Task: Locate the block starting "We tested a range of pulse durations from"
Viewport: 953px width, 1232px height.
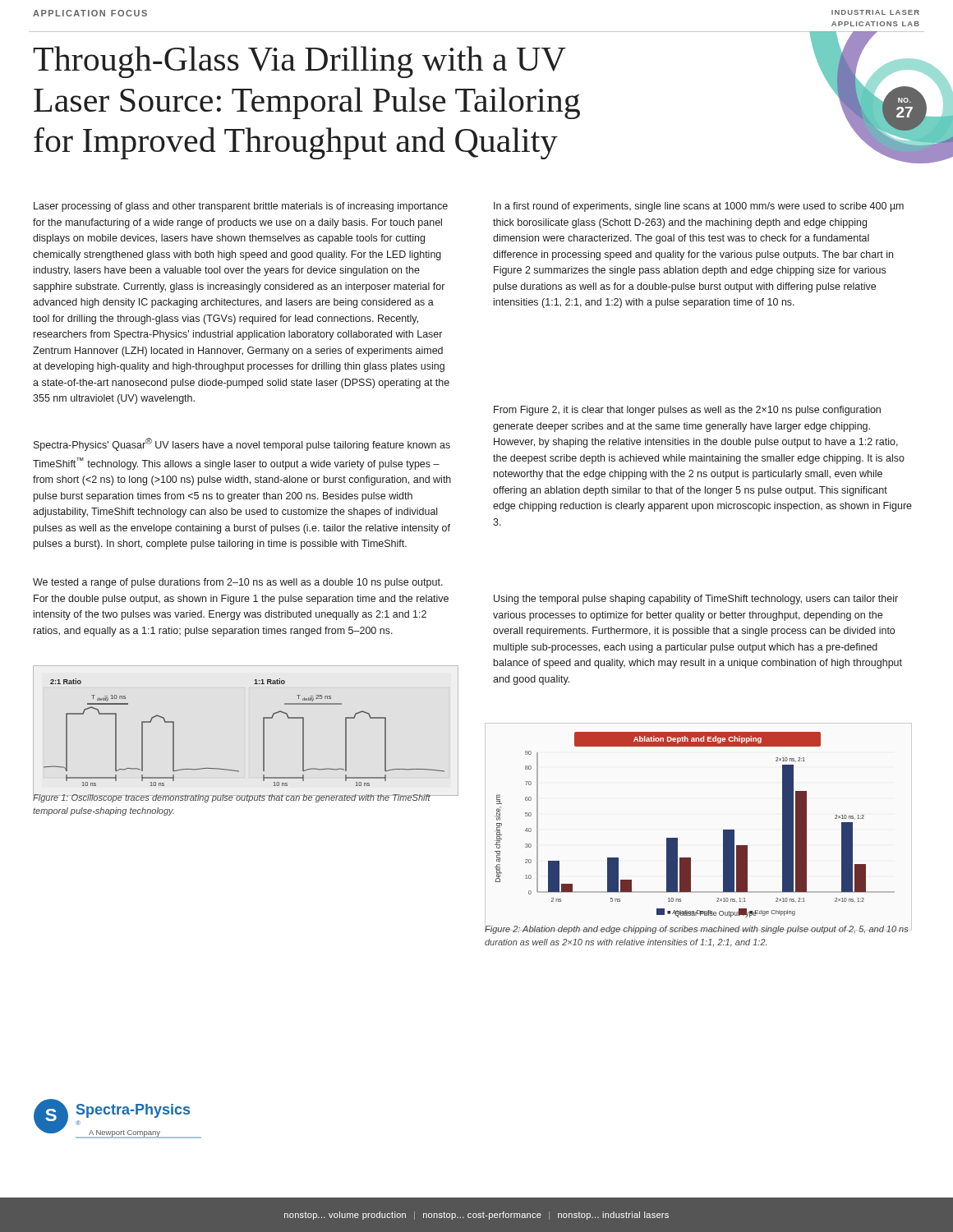Action: coord(242,607)
